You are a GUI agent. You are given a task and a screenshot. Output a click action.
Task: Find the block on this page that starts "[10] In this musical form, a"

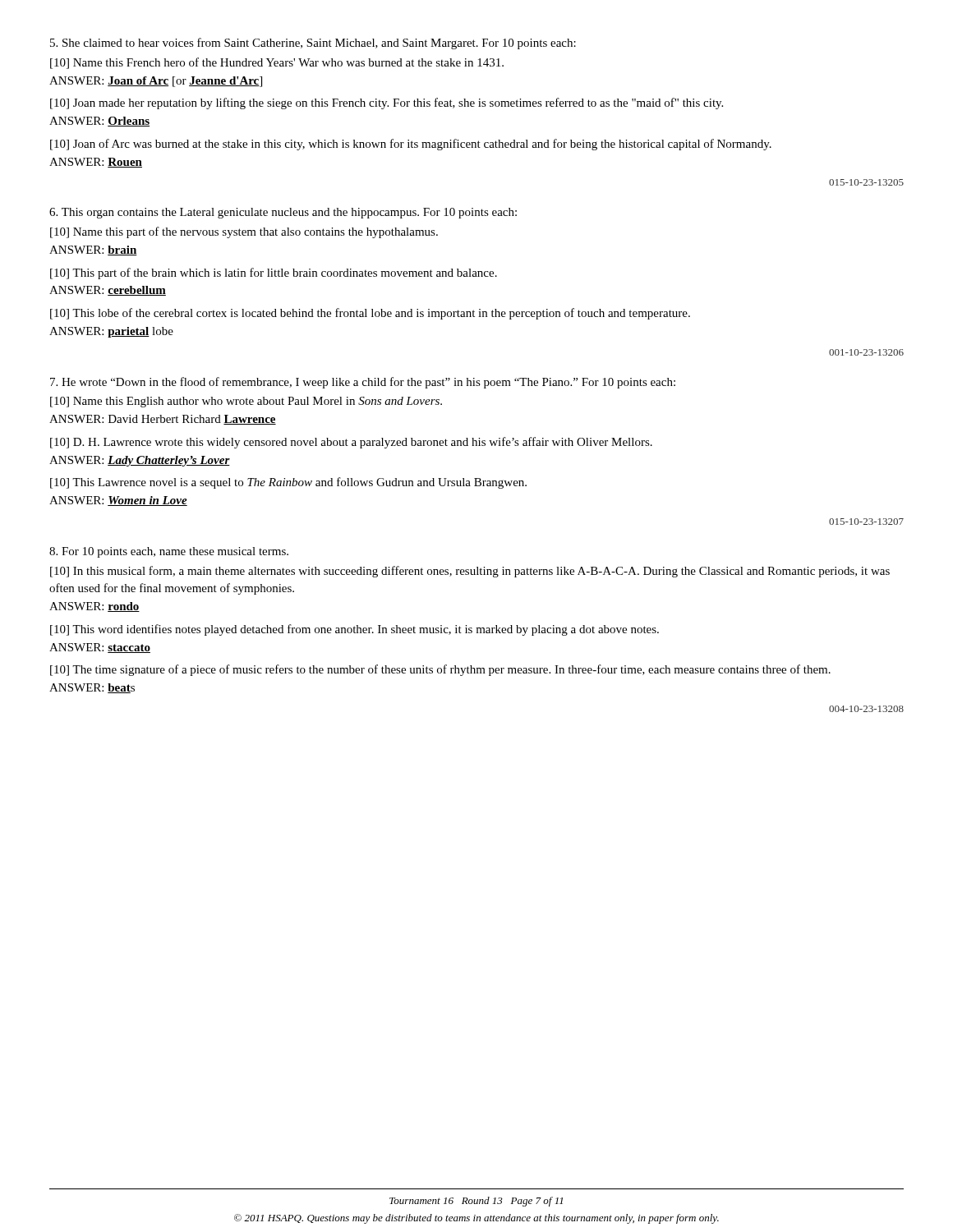[x=470, y=572]
